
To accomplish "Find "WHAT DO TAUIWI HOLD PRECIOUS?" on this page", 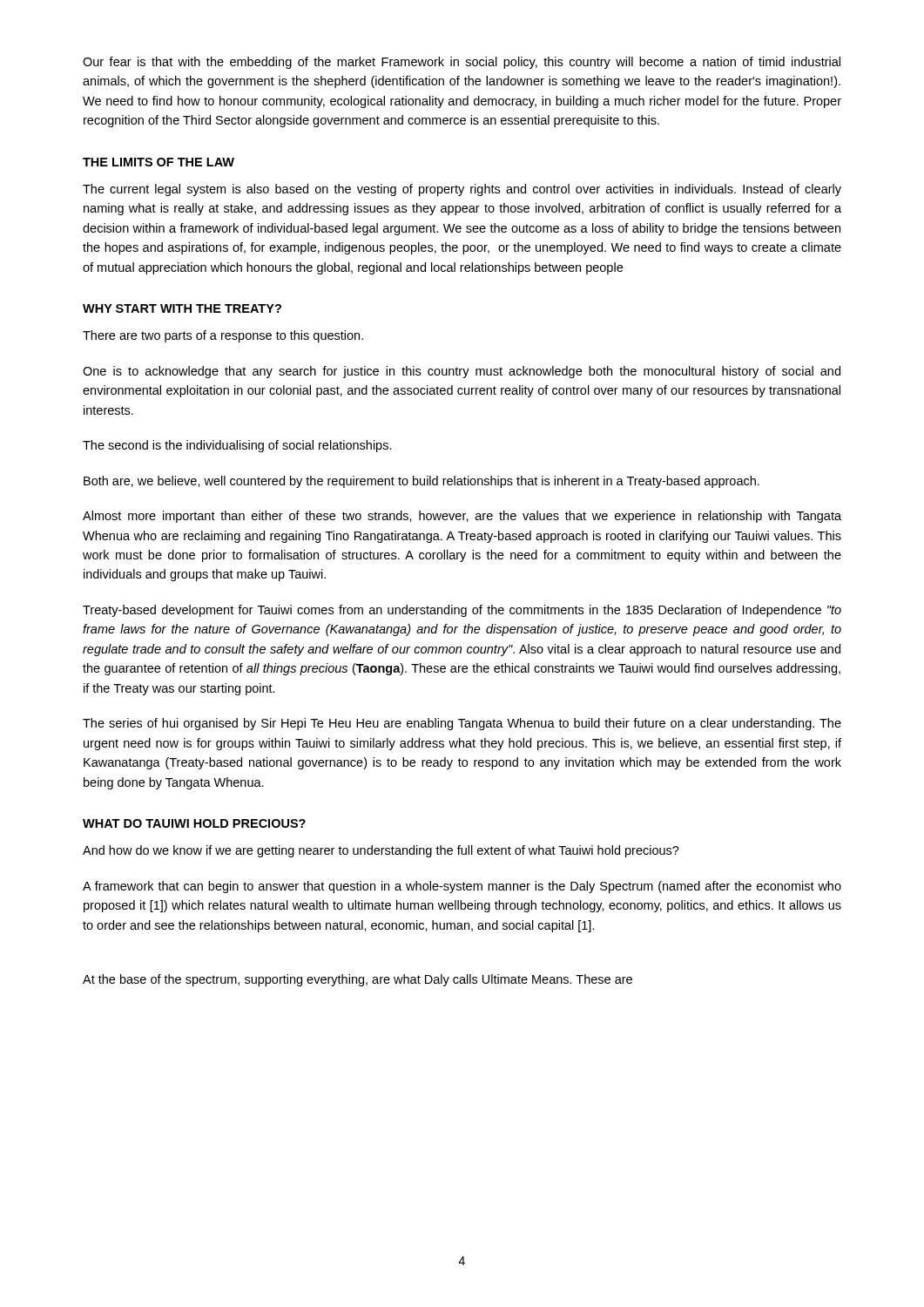I will point(194,824).
